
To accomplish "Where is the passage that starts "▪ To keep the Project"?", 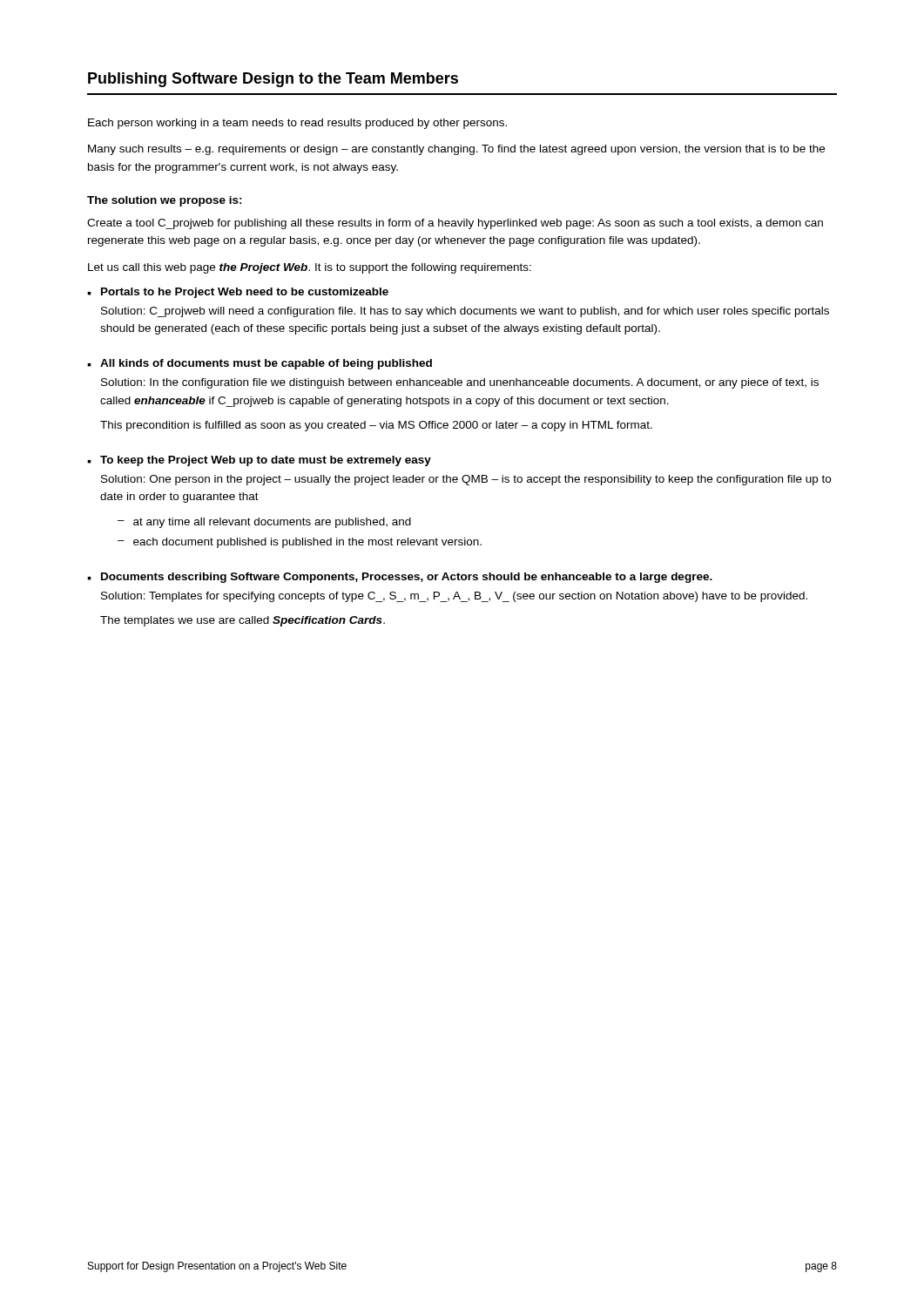I will coord(259,461).
